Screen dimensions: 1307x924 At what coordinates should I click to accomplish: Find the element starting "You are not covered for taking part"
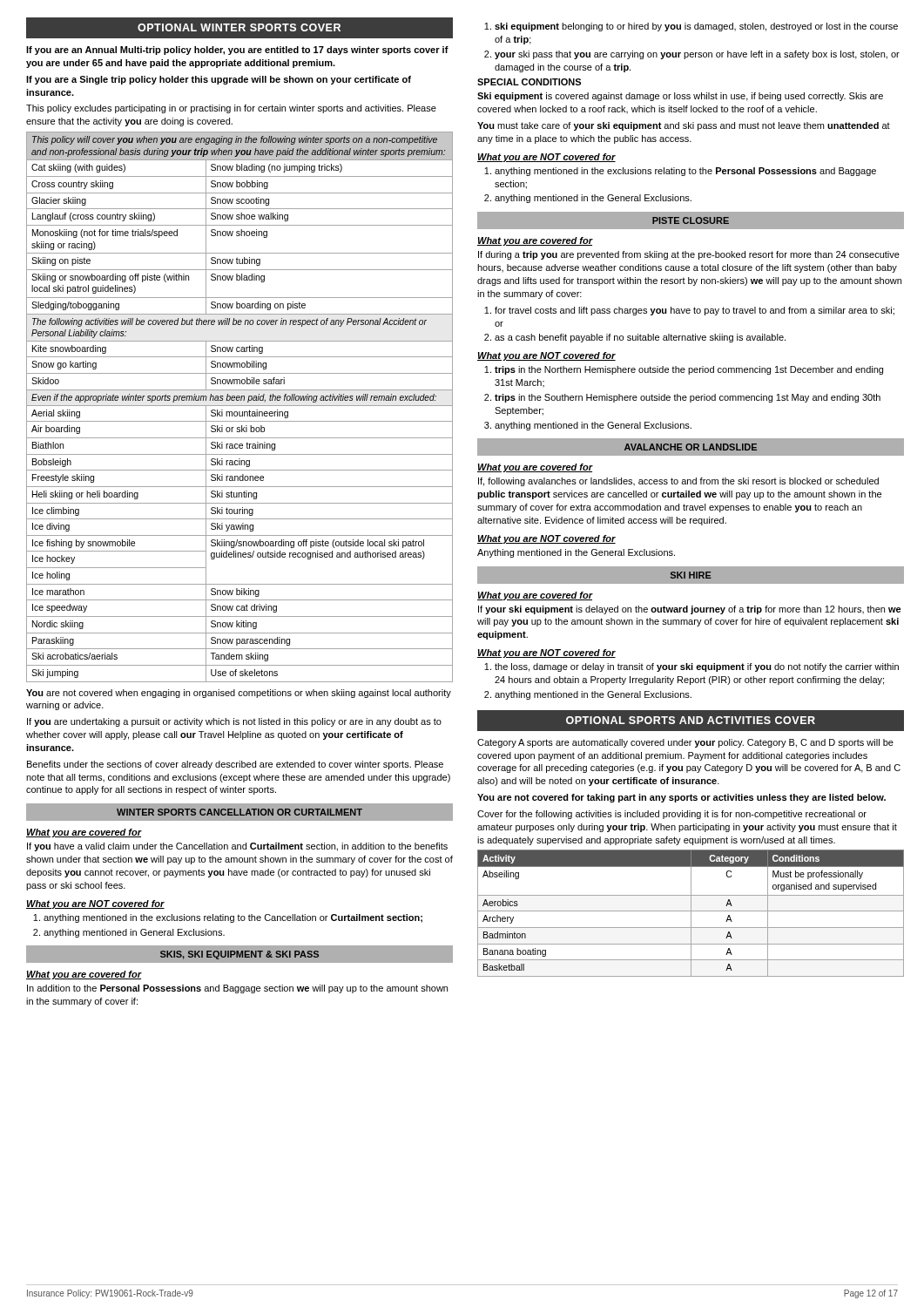(691, 798)
